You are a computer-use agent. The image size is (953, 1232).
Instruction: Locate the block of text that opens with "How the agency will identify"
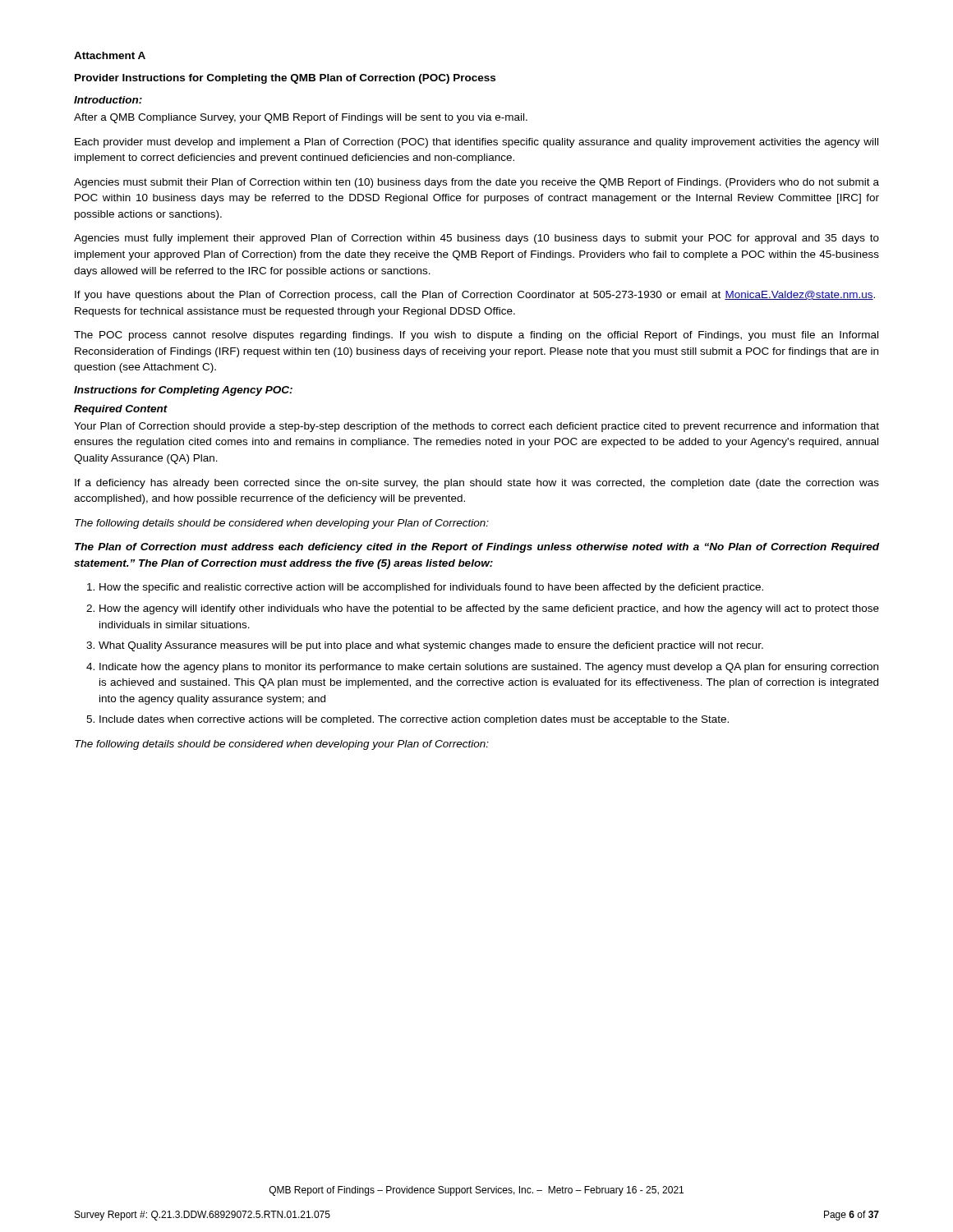[489, 616]
